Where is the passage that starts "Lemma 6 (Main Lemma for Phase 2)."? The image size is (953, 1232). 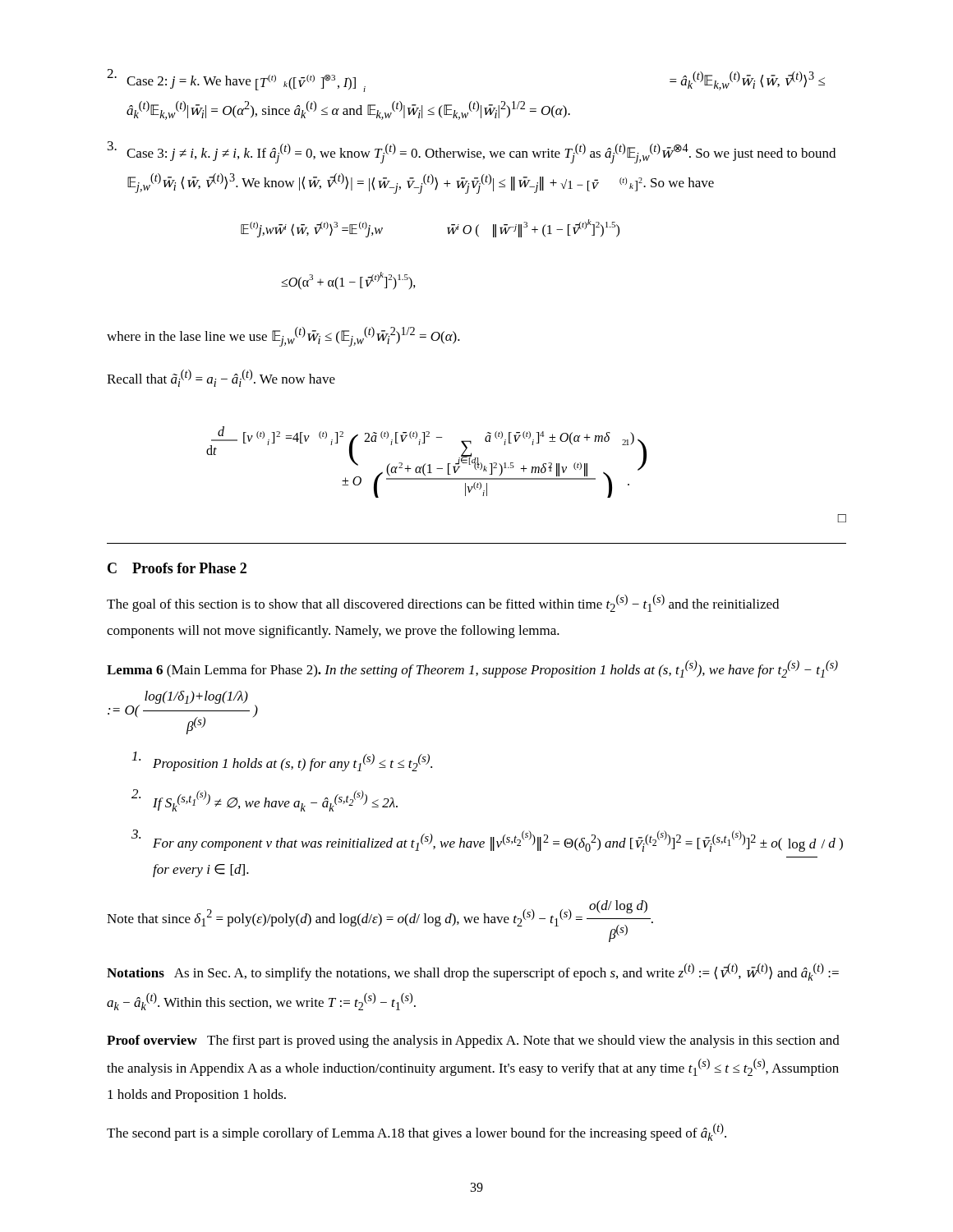click(472, 669)
